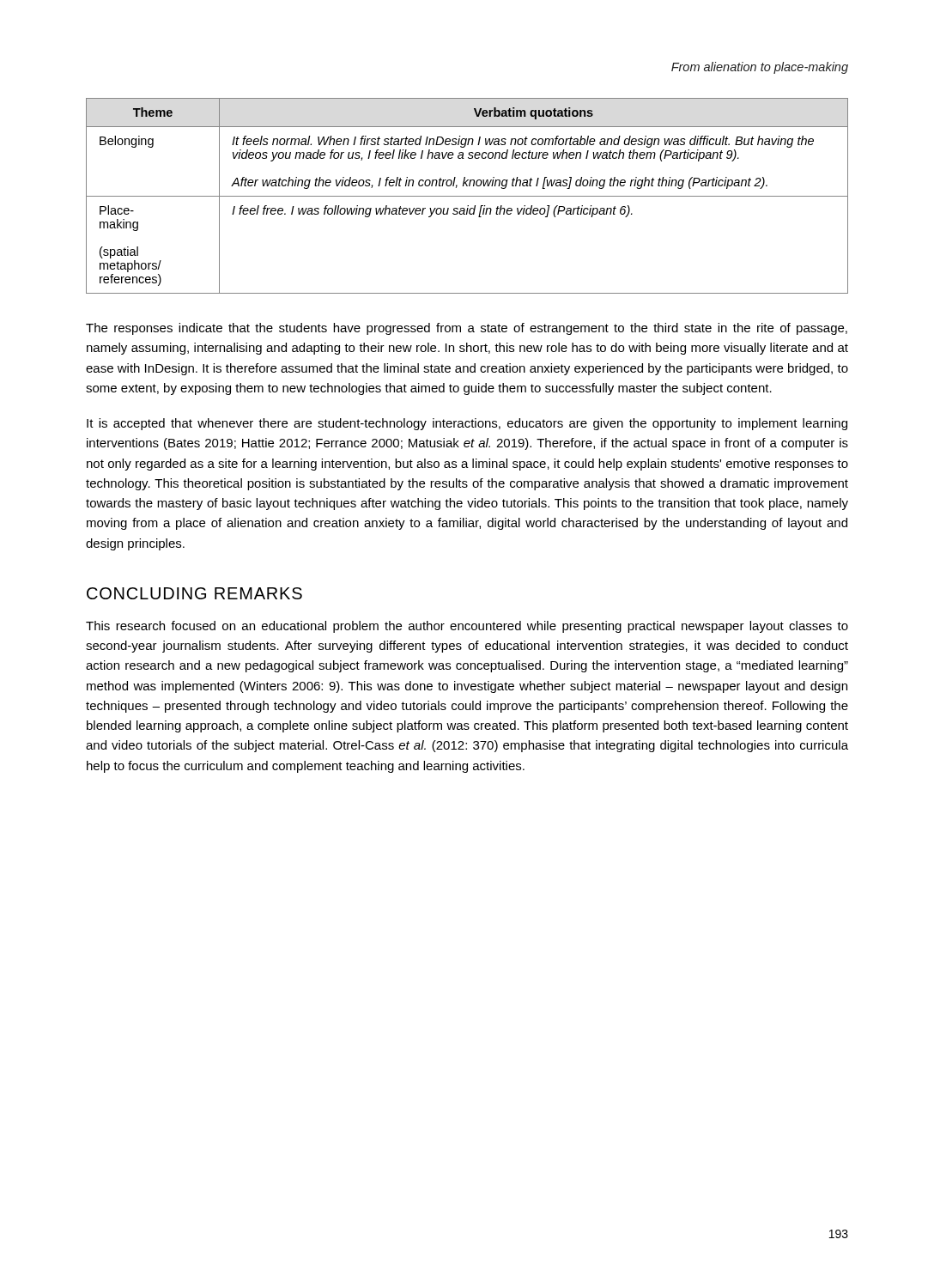Locate the text "CONCLUDING REMARKS"

coord(195,593)
